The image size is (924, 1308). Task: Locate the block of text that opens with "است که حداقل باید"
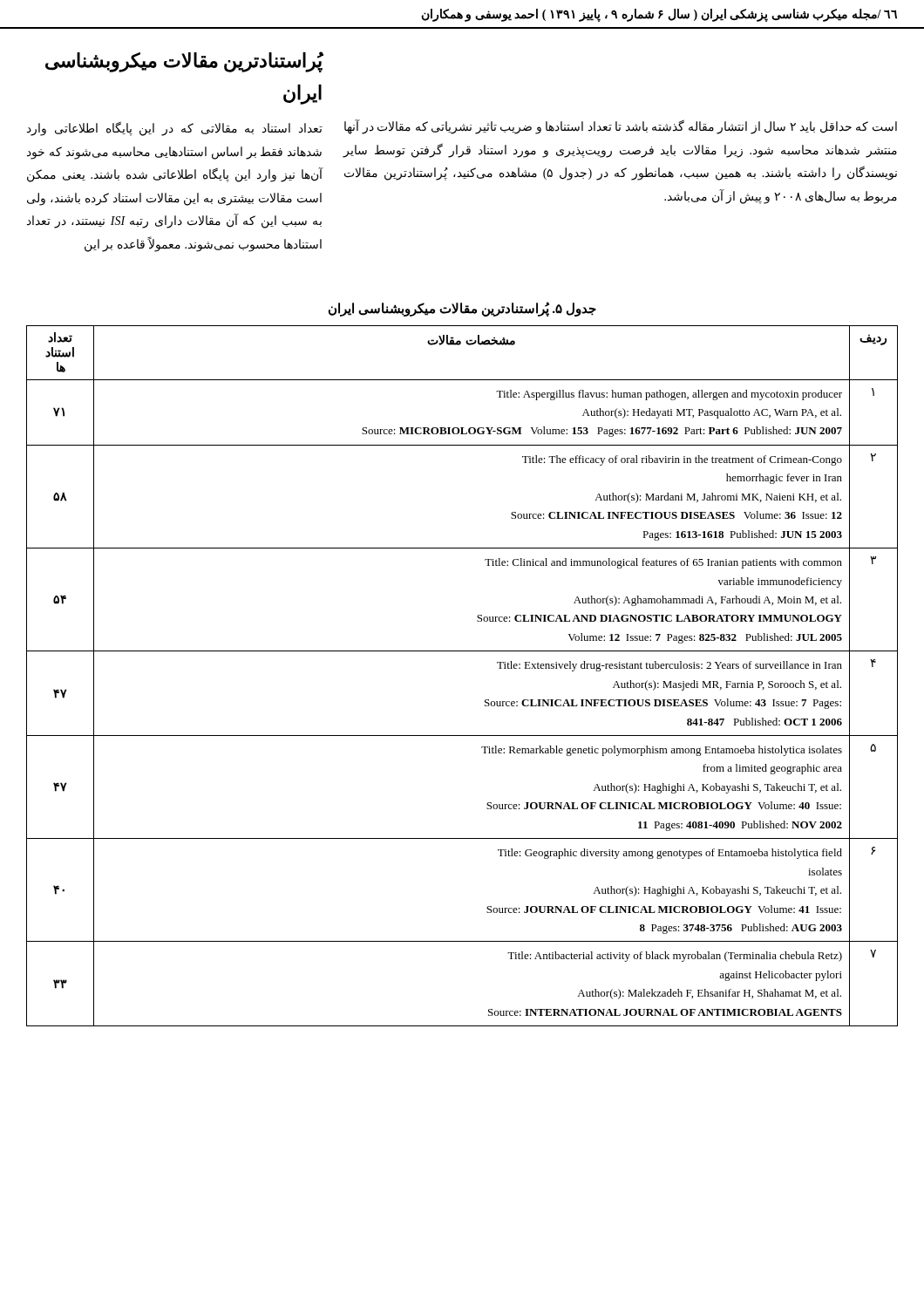click(x=621, y=162)
